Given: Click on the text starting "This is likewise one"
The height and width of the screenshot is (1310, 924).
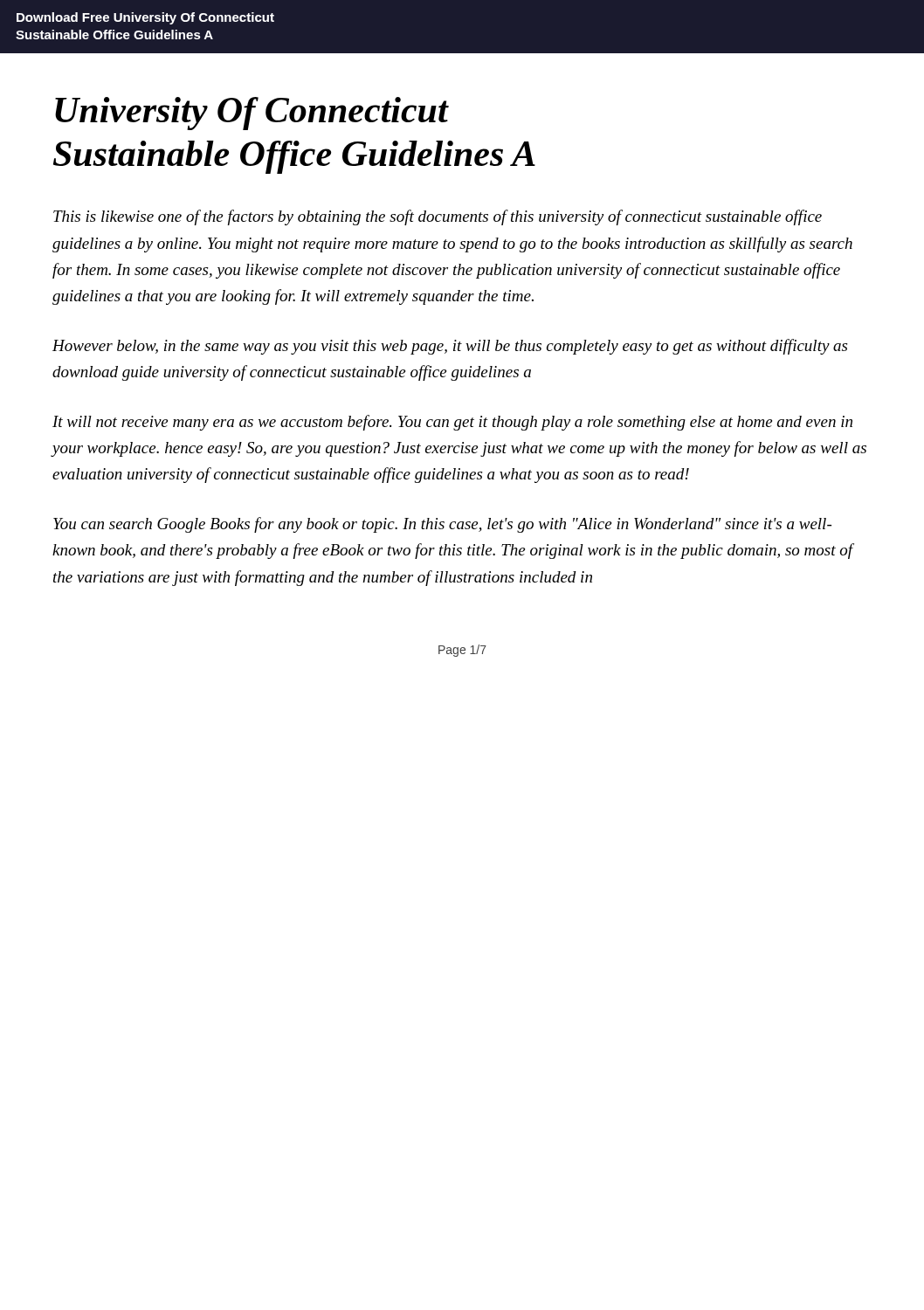Looking at the screenshot, I should (x=453, y=256).
